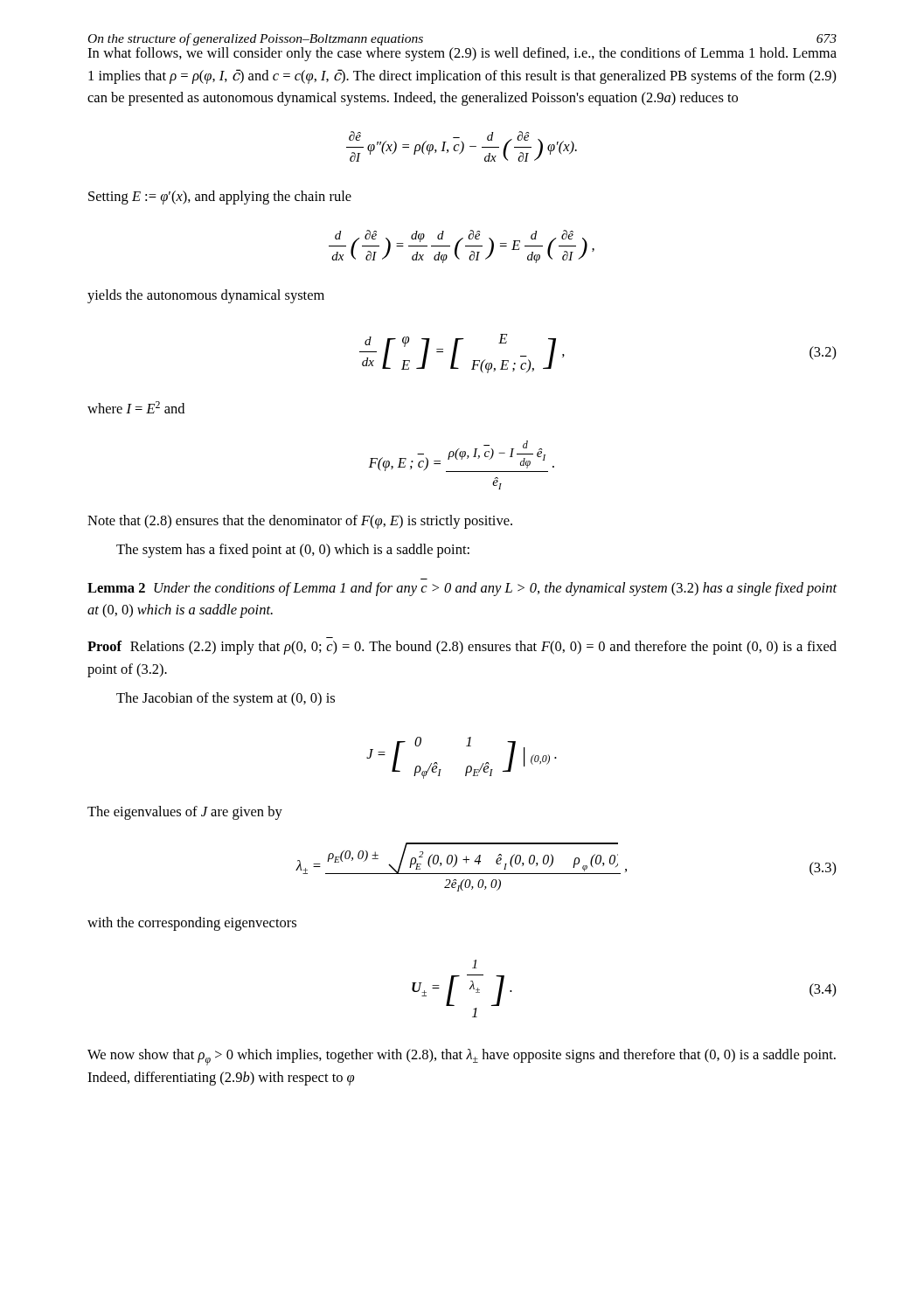Viewport: 924px width, 1311px height.
Task: Navigate to the passage starting "Setting E :="
Action: pyautogui.click(x=219, y=196)
